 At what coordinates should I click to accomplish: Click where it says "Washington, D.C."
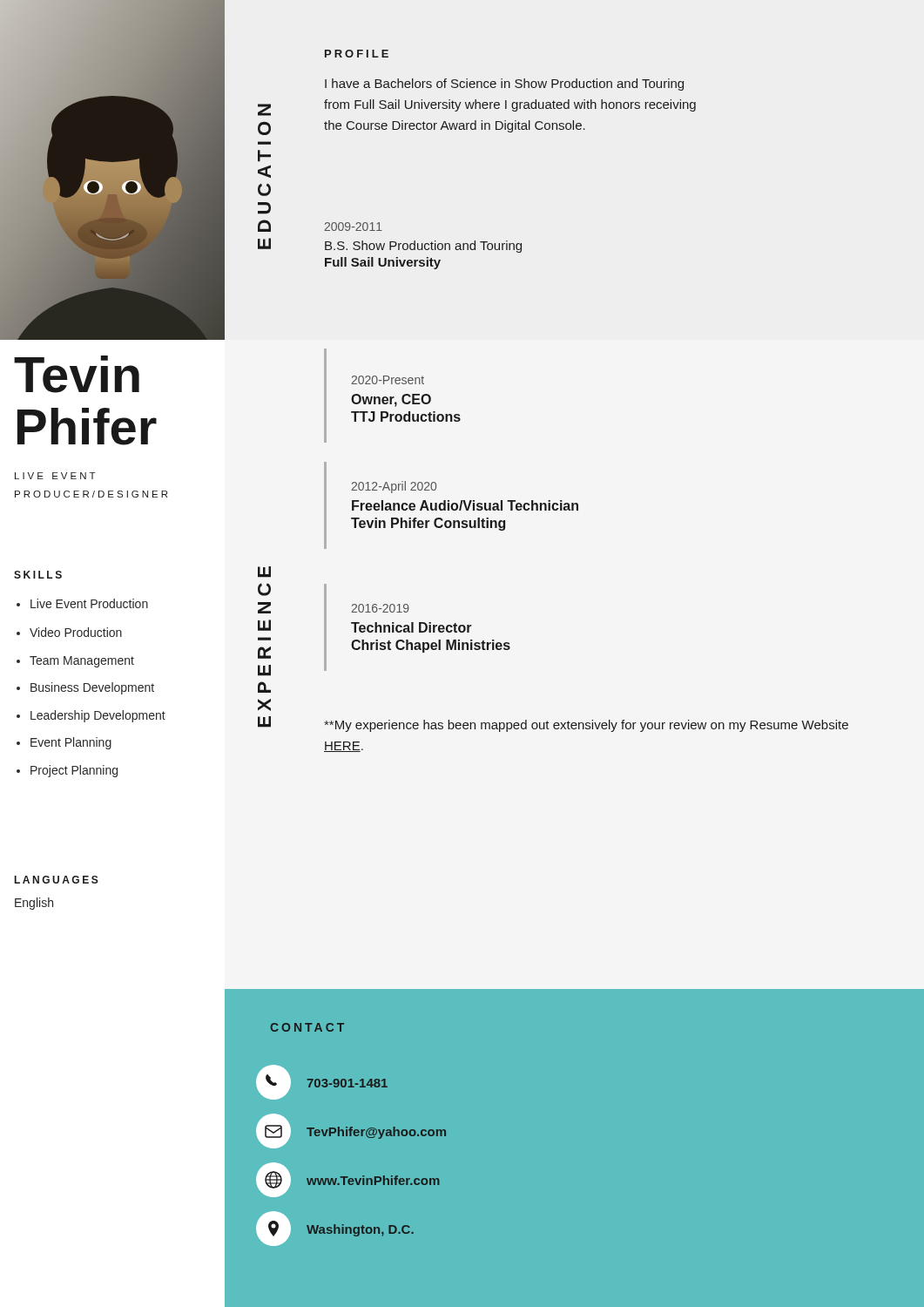(335, 1229)
